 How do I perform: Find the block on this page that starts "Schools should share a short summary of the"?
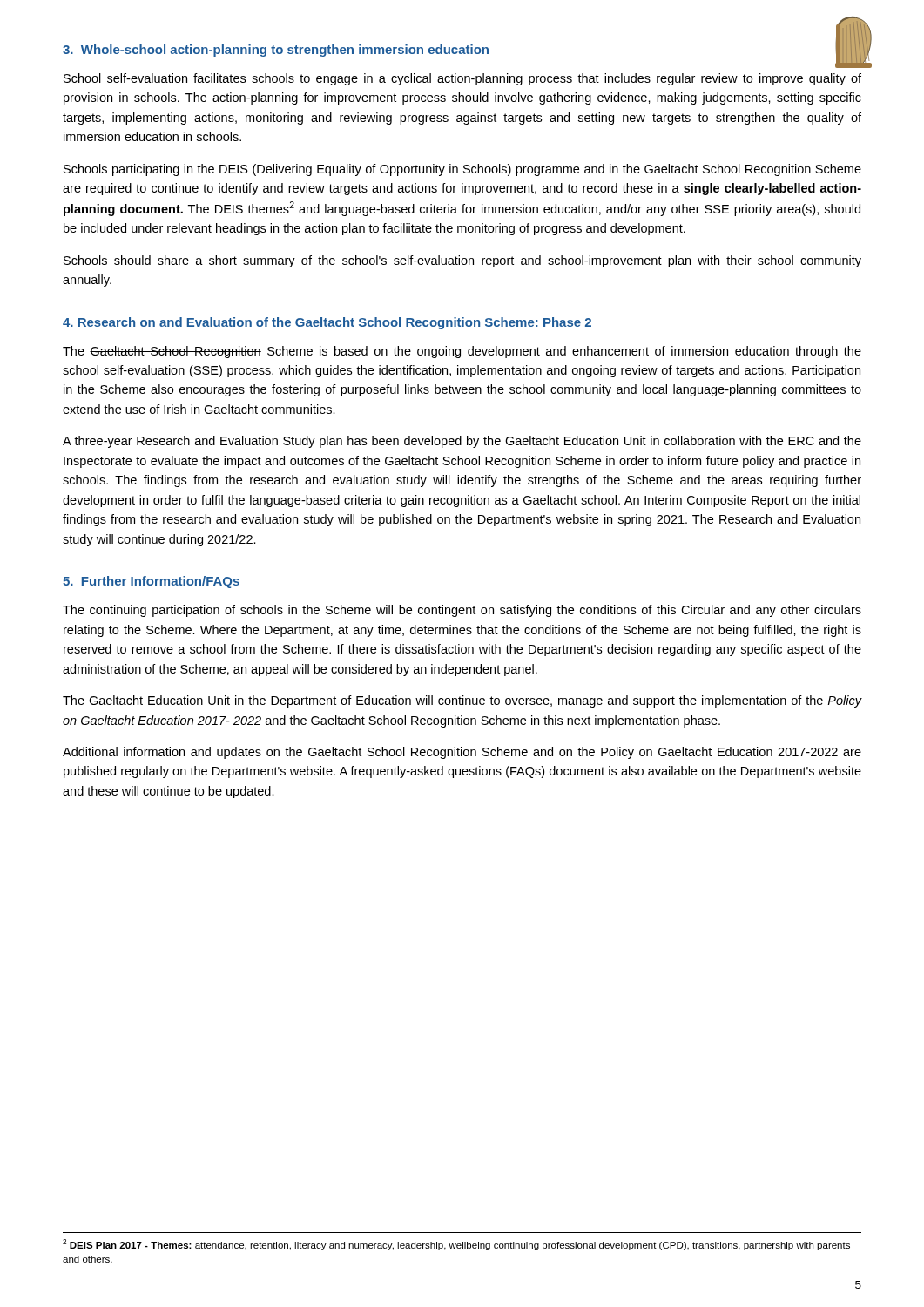(x=462, y=270)
